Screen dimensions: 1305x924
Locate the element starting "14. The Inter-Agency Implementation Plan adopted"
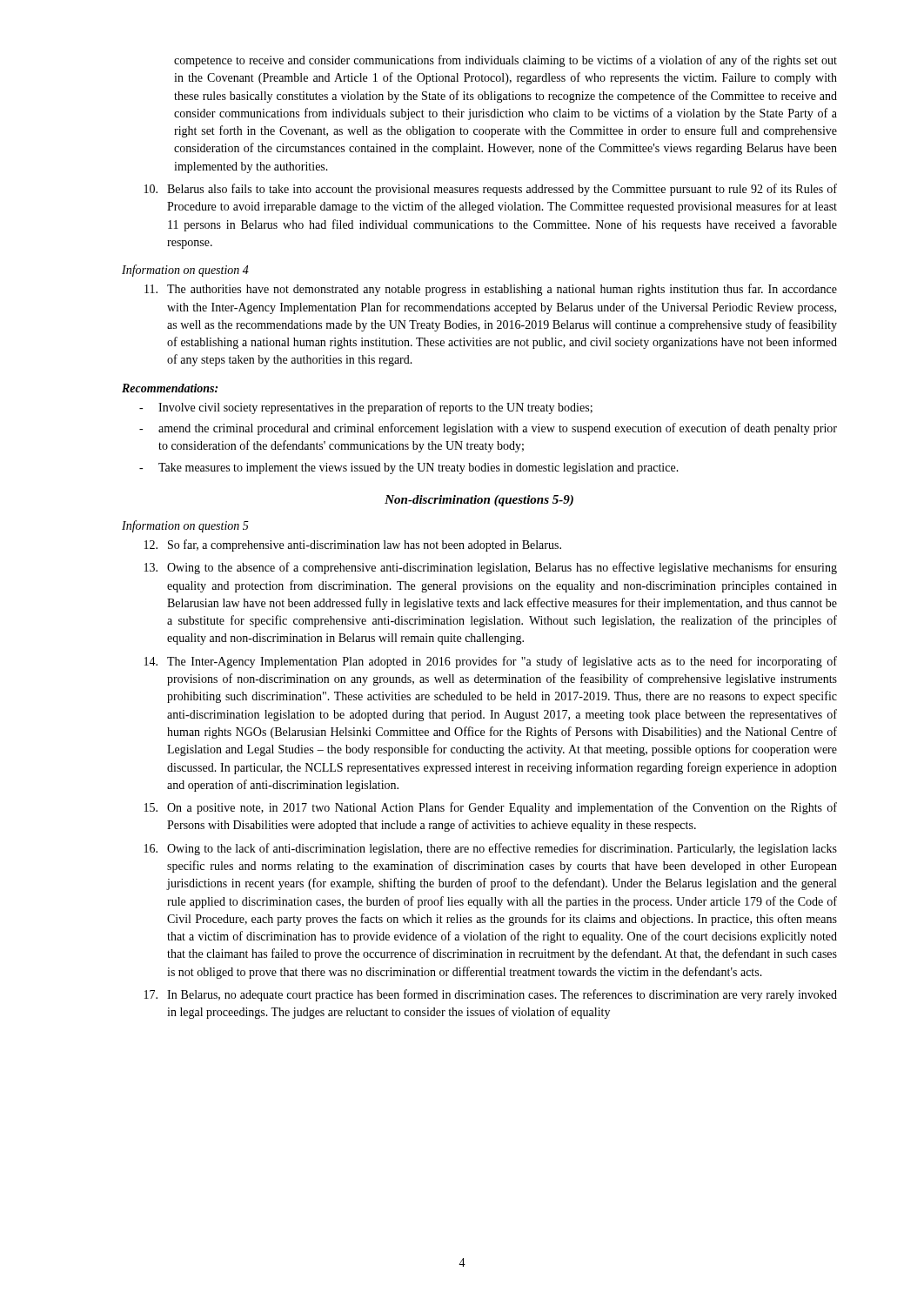479,724
